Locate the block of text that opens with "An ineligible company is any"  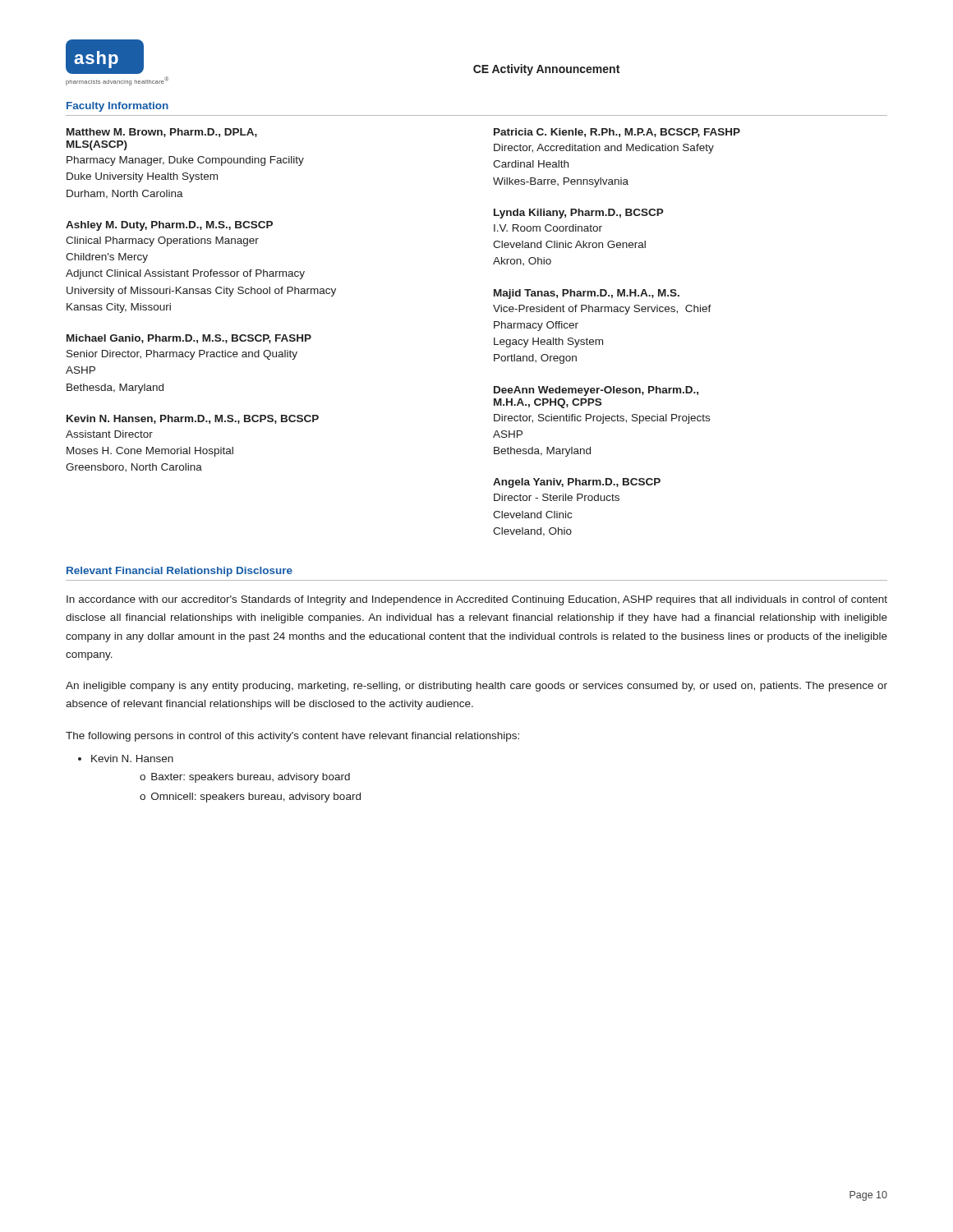coord(476,695)
